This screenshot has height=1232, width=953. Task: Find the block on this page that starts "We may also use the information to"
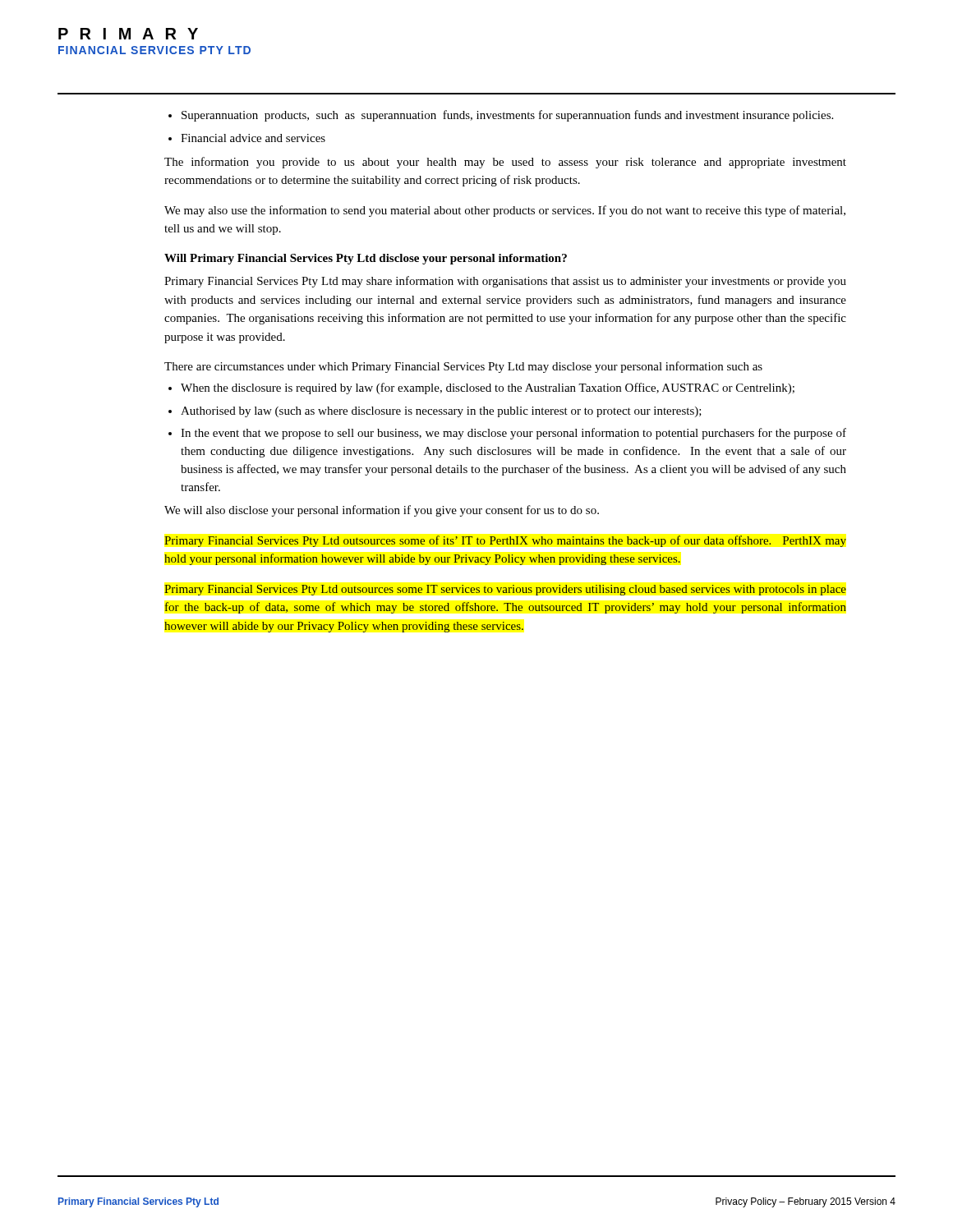(x=505, y=219)
